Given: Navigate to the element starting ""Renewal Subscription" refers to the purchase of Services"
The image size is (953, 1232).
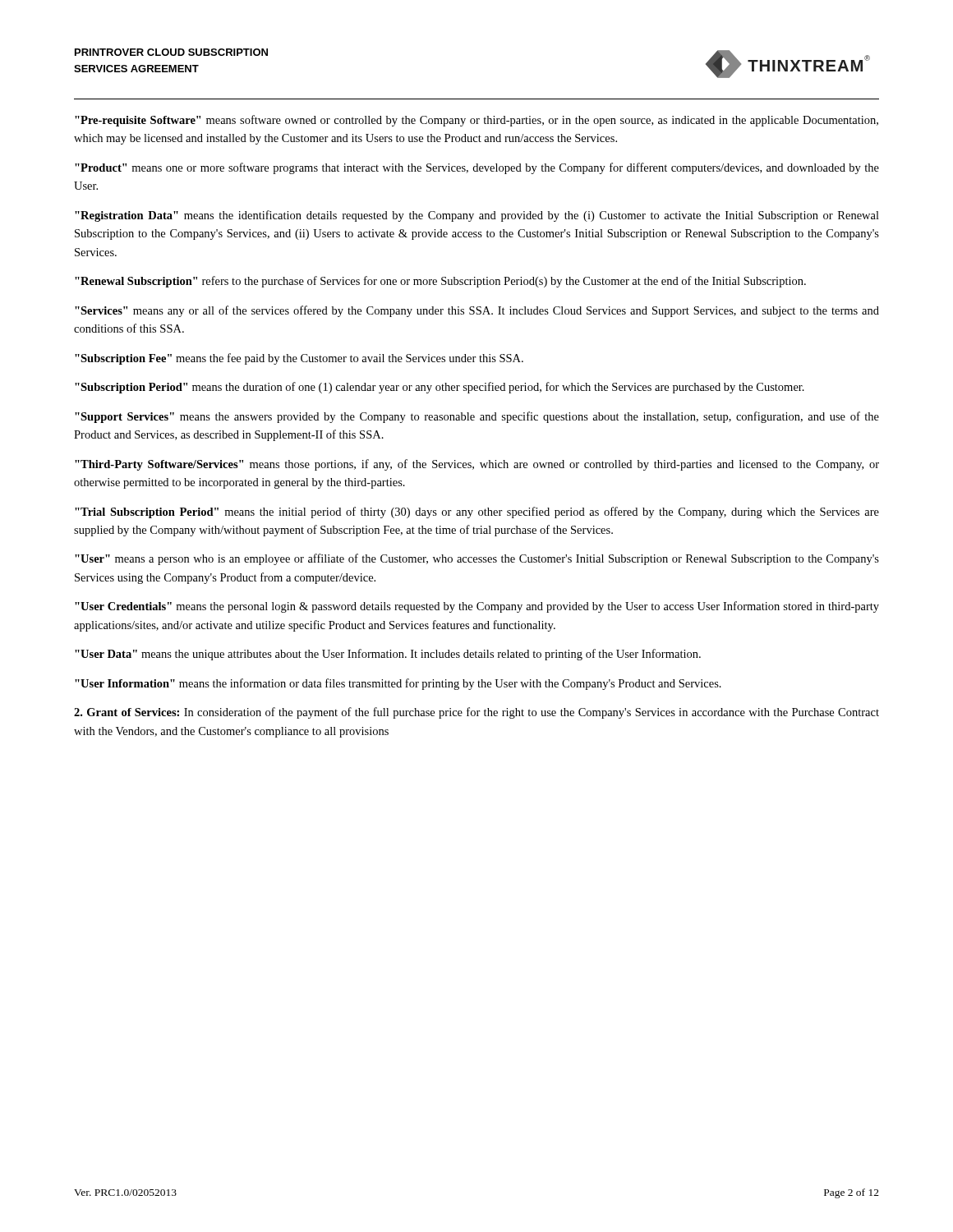Looking at the screenshot, I should 440,281.
